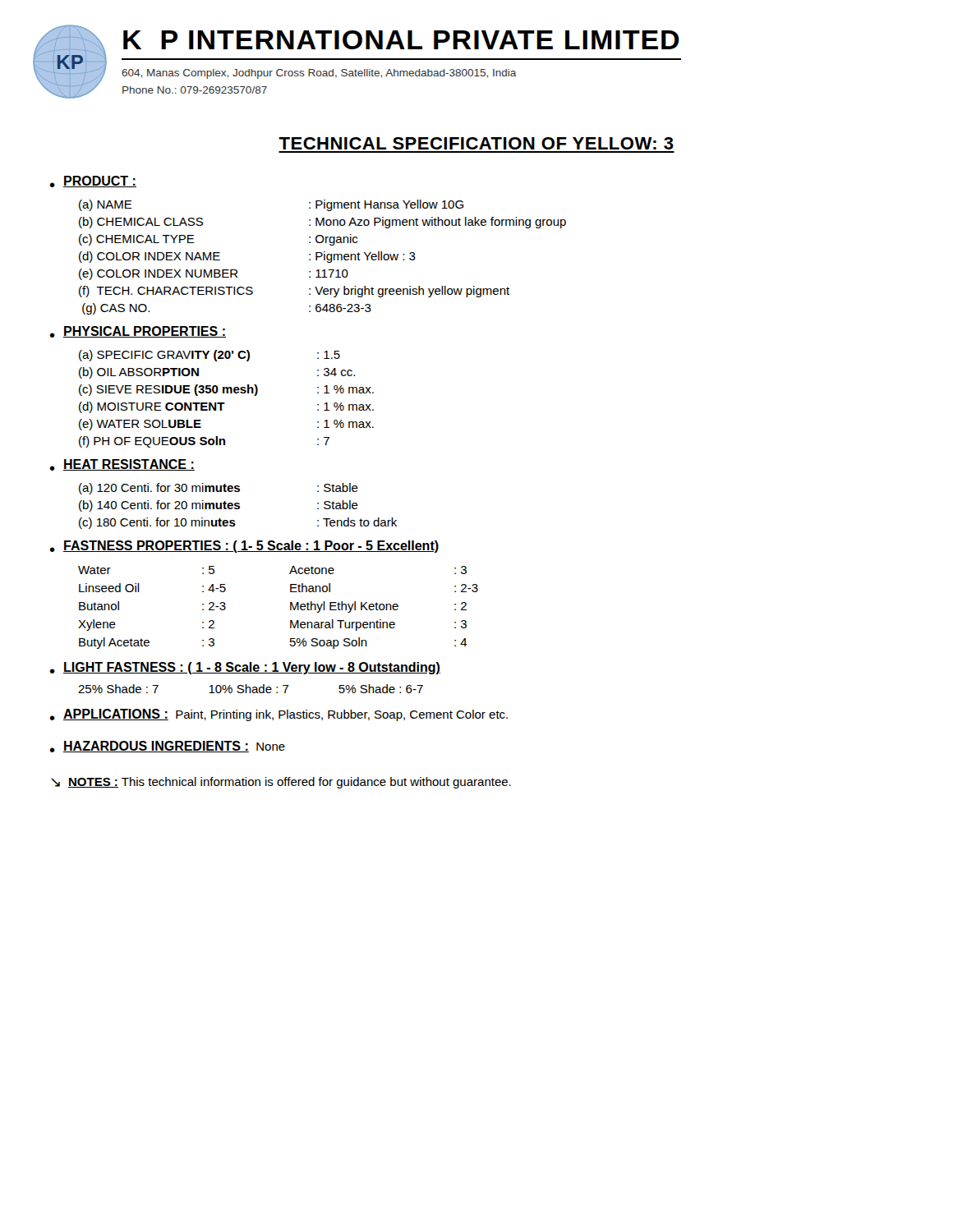Point to the passage starting "↘ NOTES : This technical information is"
953x1232 pixels.
[x=280, y=782]
